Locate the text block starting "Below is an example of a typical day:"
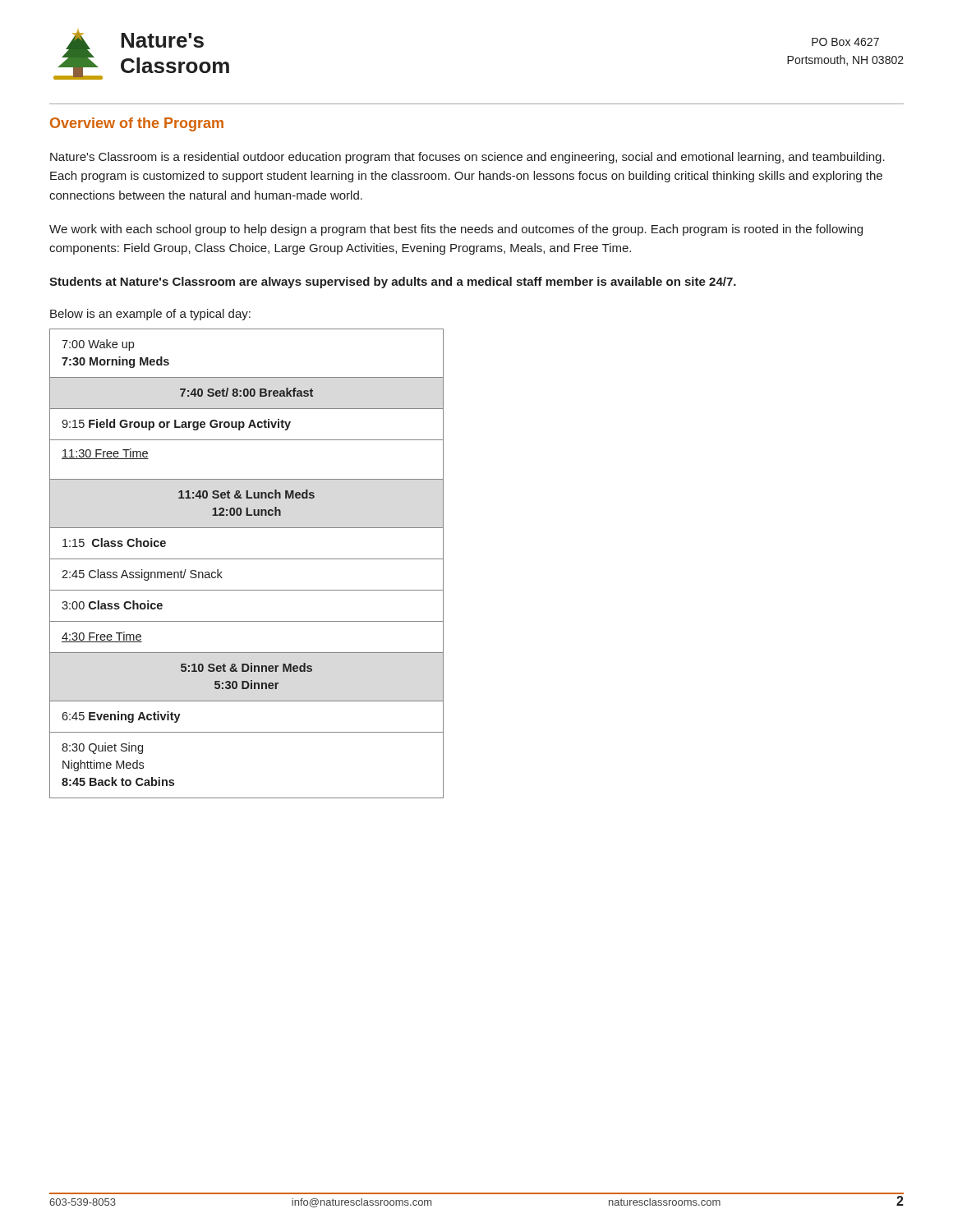This screenshot has height=1232, width=953. [x=150, y=313]
